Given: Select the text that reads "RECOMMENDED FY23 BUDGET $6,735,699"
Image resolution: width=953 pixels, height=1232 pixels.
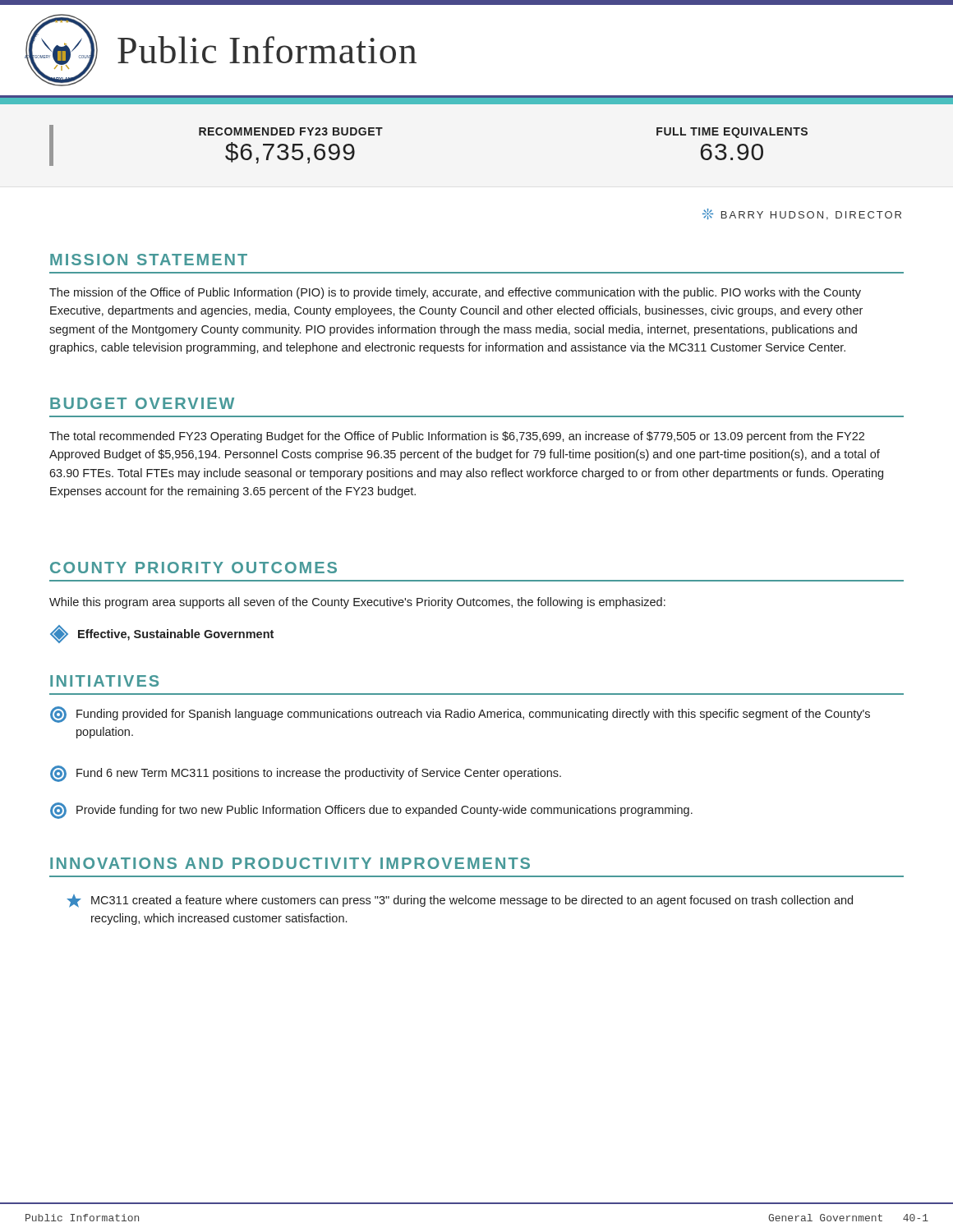Looking at the screenshot, I should point(291,145).
